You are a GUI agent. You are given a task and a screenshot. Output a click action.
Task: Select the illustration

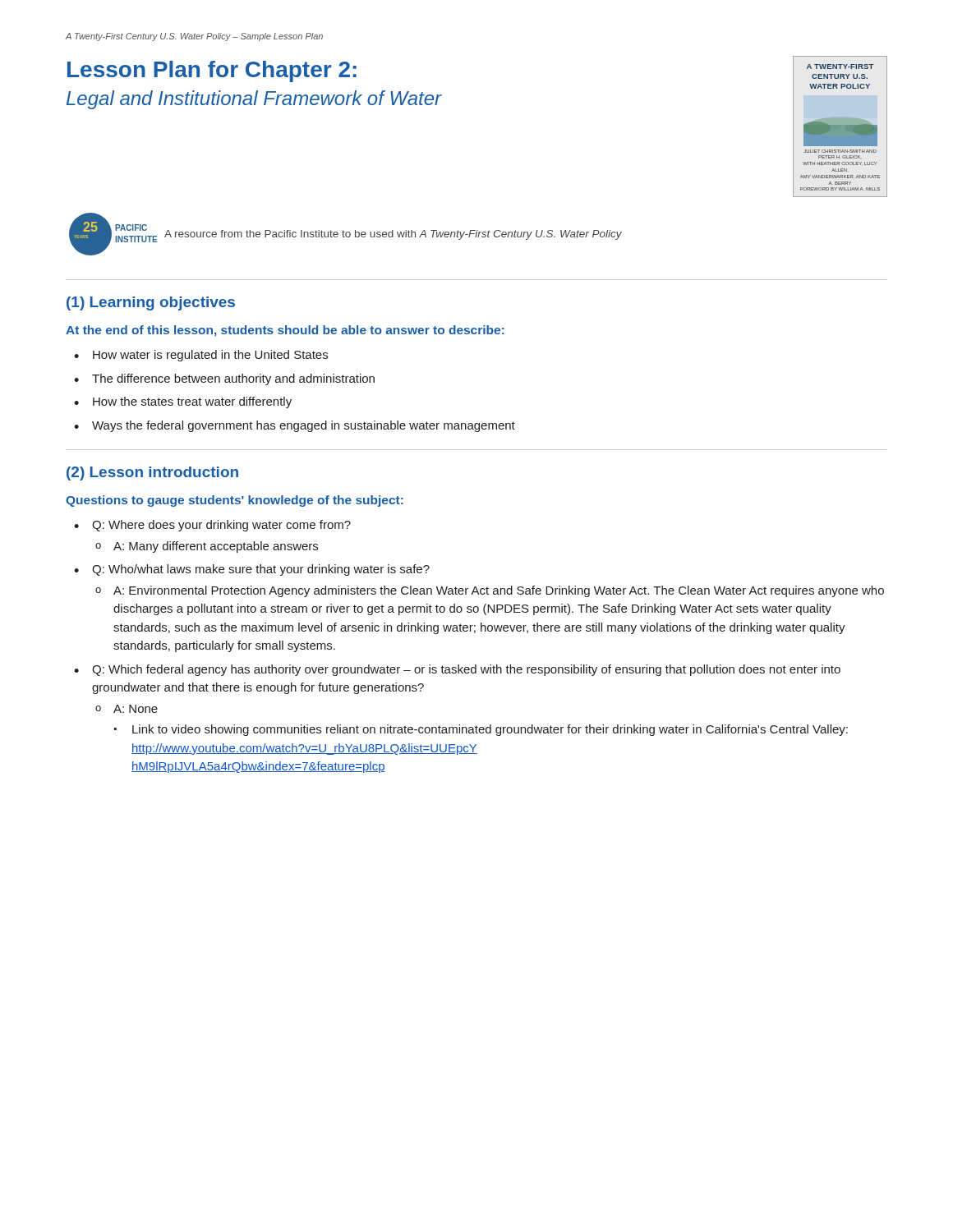840,127
